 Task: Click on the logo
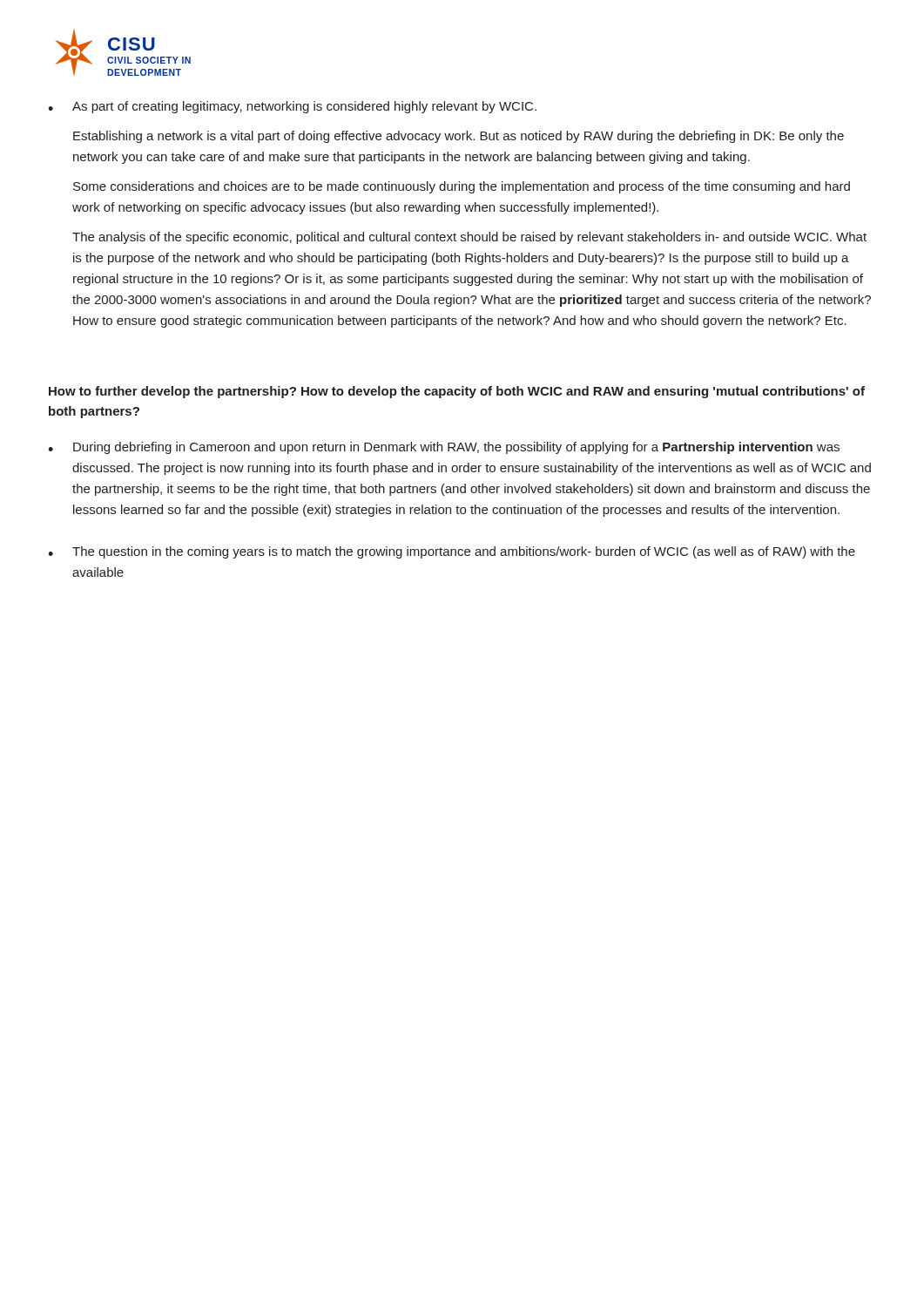tap(462, 53)
